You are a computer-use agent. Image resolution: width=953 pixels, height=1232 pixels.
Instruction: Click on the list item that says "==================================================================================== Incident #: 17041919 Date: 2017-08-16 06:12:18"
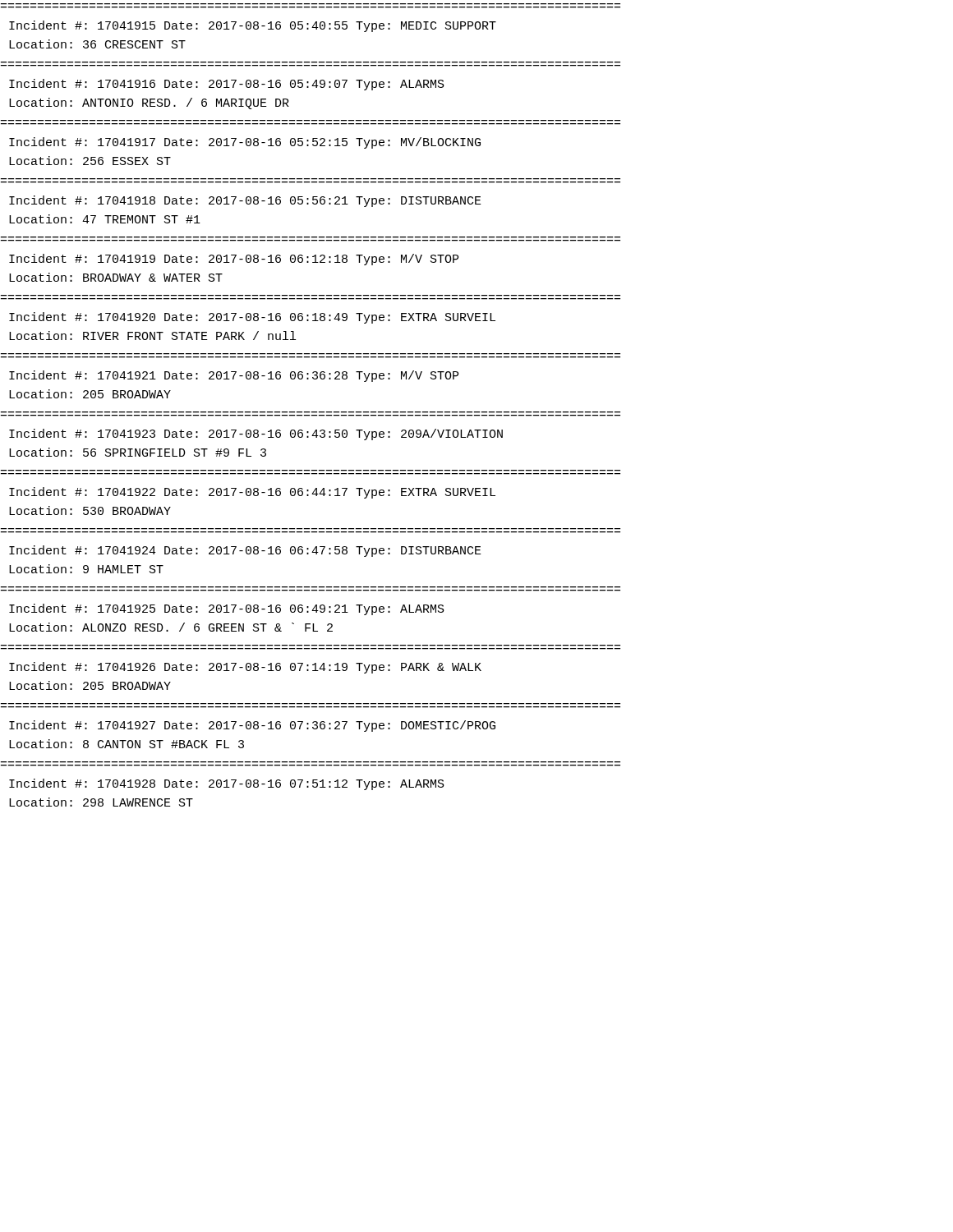click(x=234, y=260)
